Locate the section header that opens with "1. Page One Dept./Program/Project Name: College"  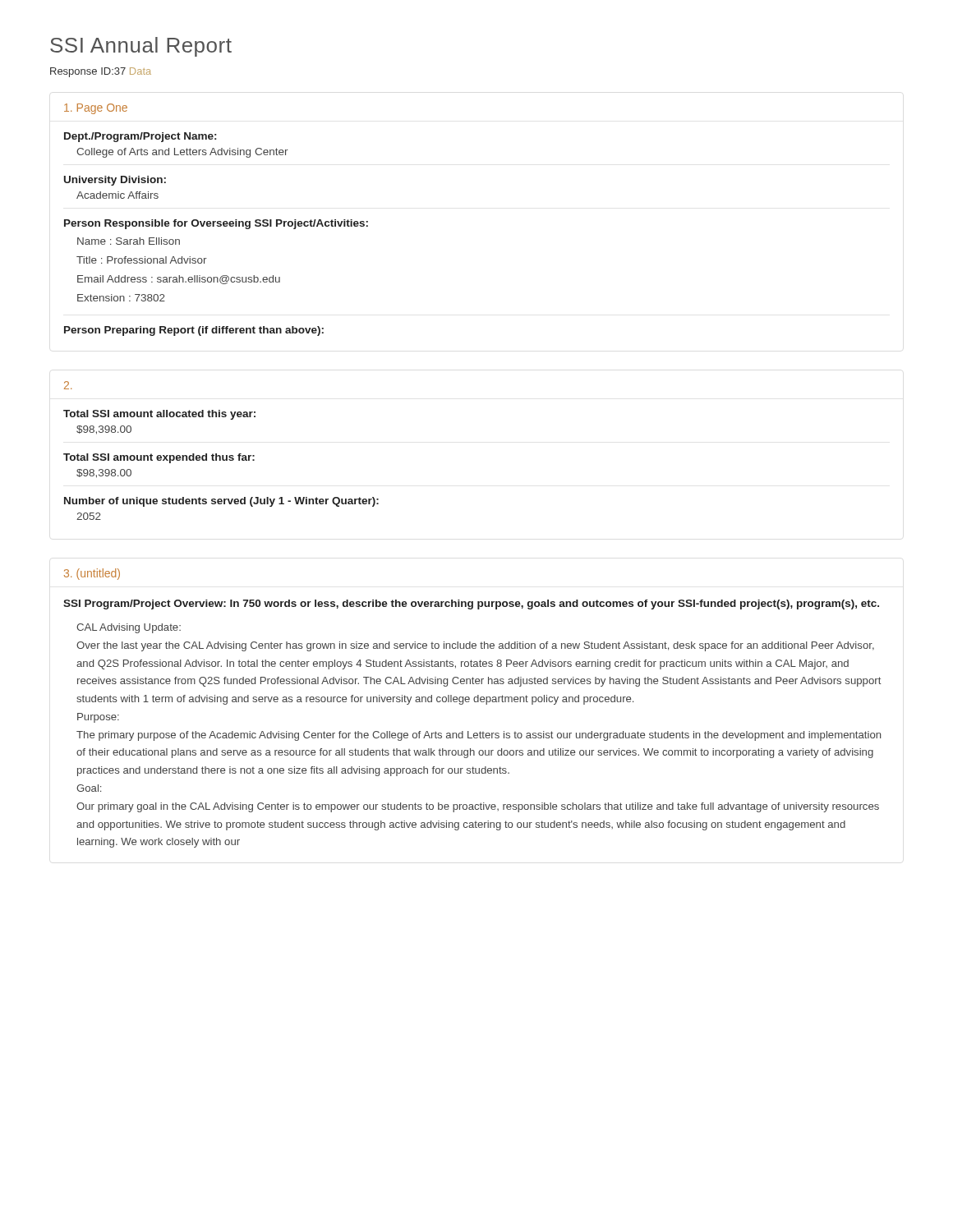(96, 109)
